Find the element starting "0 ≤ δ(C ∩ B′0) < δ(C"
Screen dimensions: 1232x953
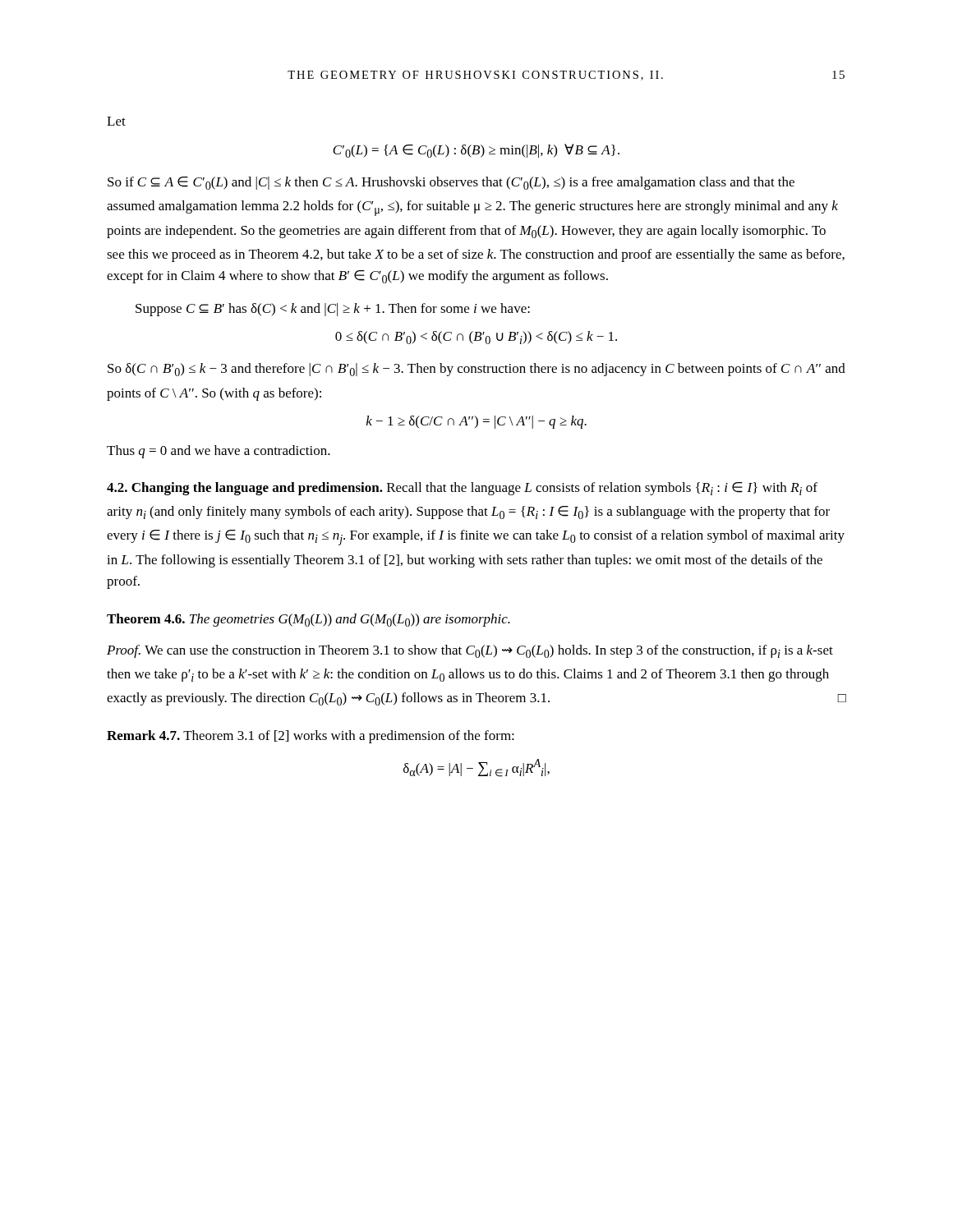pos(476,338)
